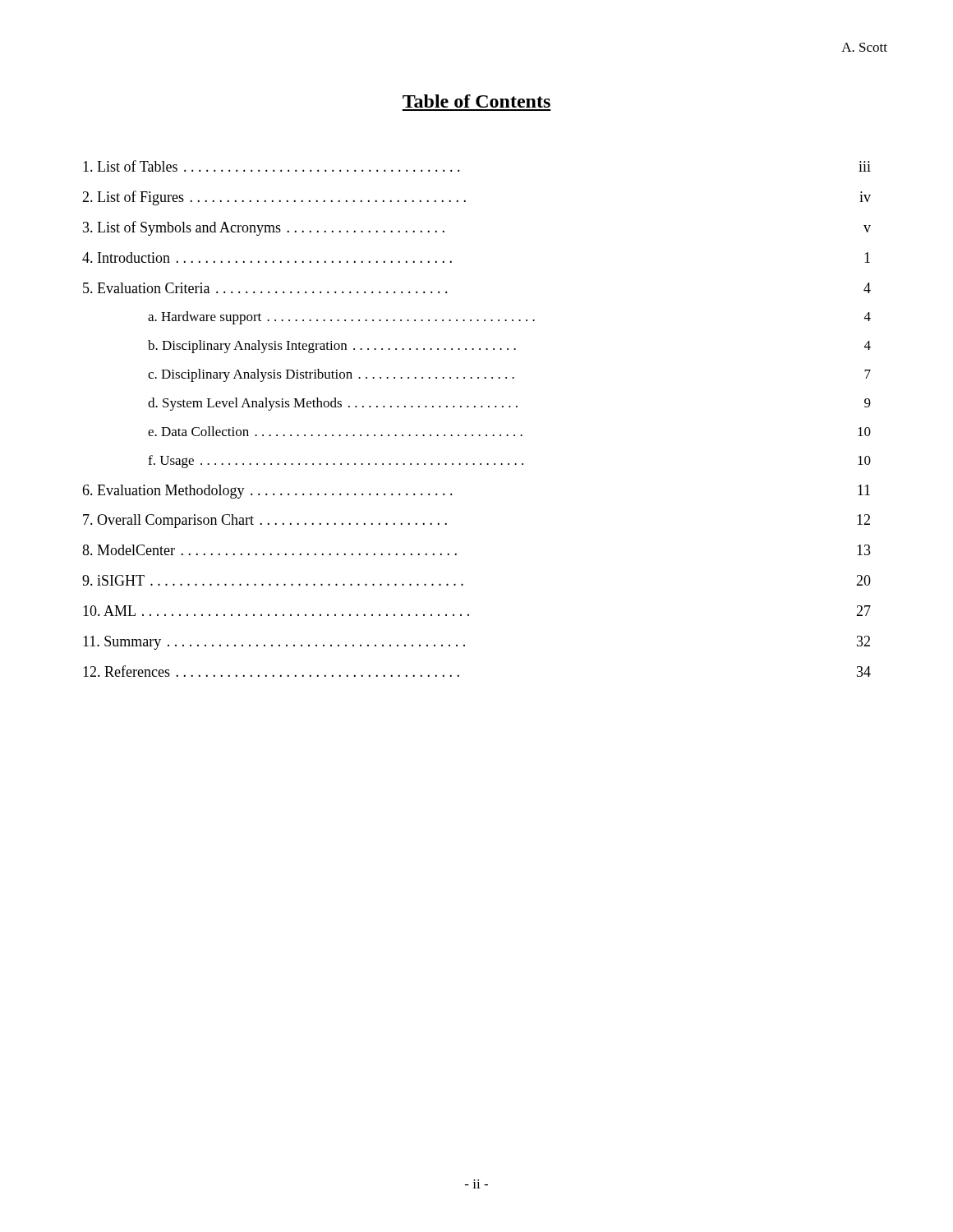Find the list item with the text "b. Disciplinary Analysis Integration ."
953x1232 pixels.
click(509, 346)
